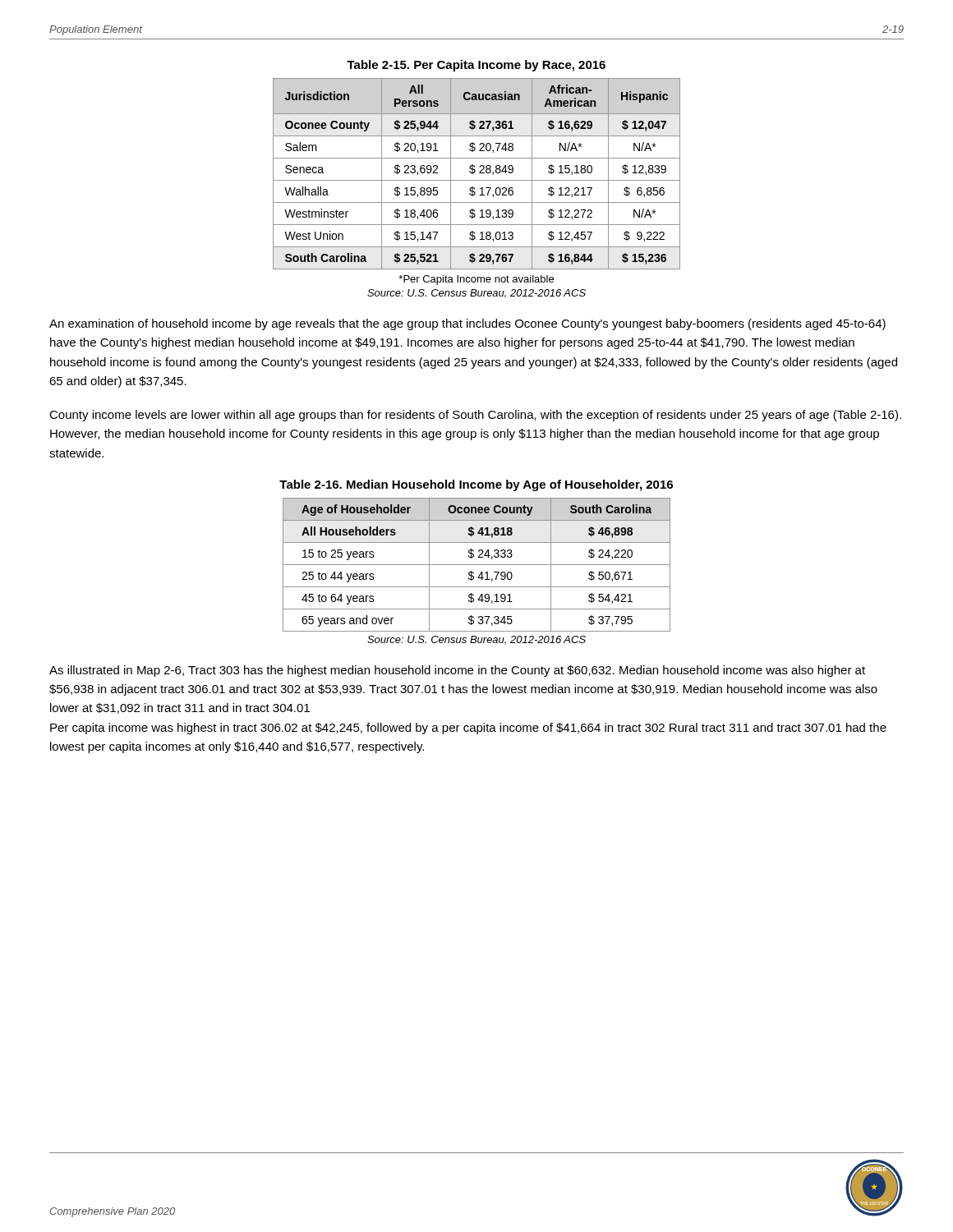Select the text starting "Per Capita Income not available"

[x=476, y=279]
